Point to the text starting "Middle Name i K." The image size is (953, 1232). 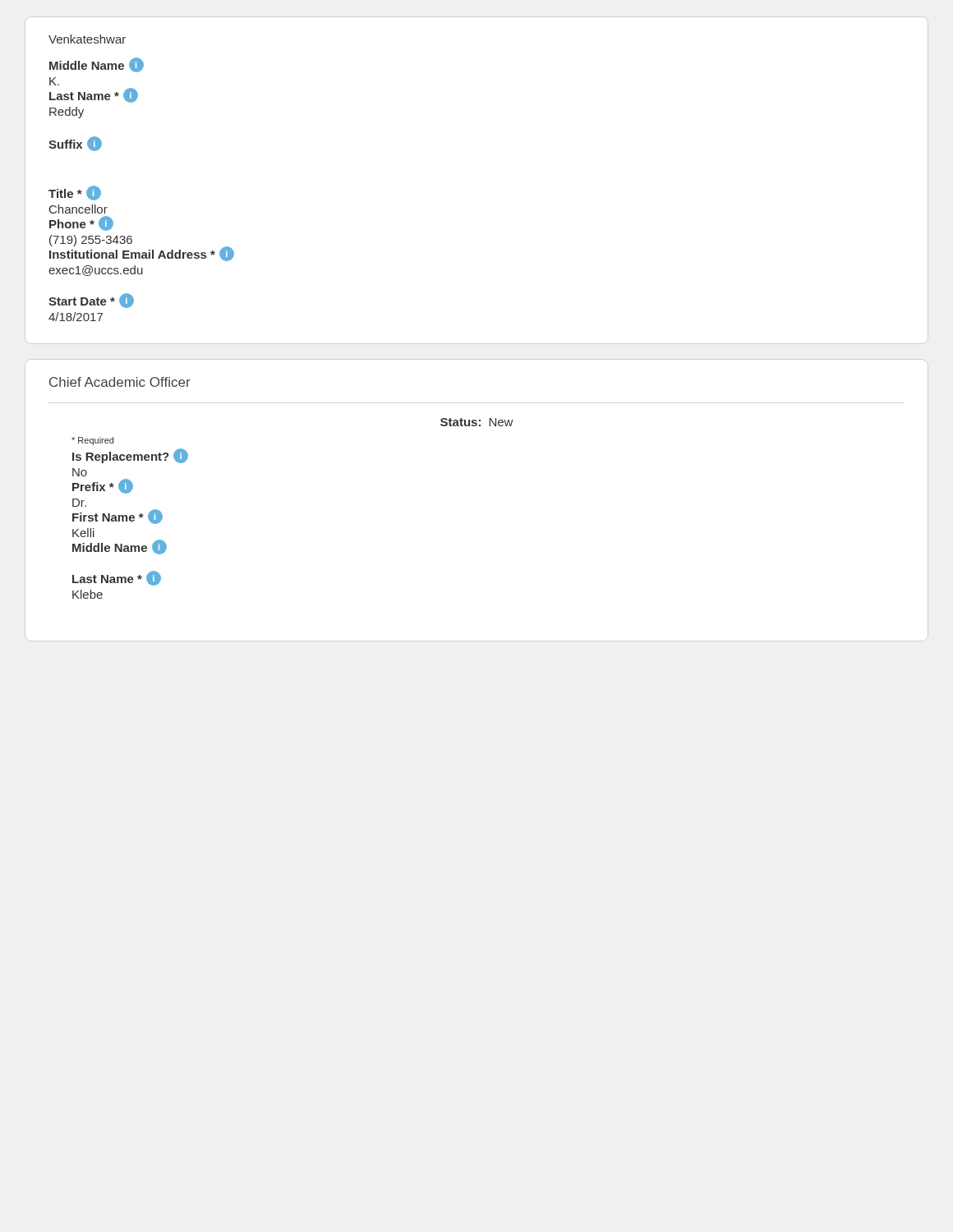97,65
